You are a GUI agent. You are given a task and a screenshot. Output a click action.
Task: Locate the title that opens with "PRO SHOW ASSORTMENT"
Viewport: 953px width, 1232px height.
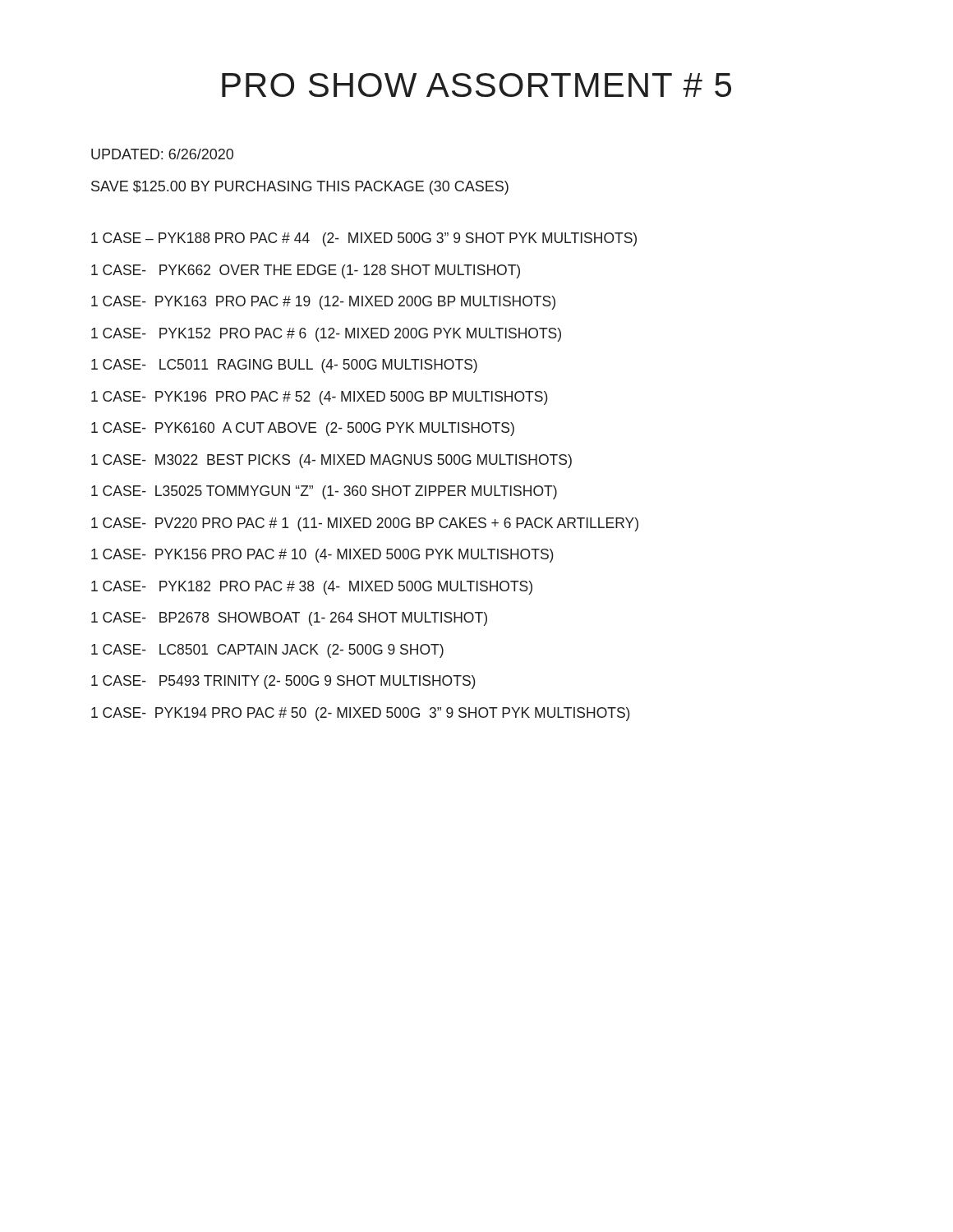point(476,85)
